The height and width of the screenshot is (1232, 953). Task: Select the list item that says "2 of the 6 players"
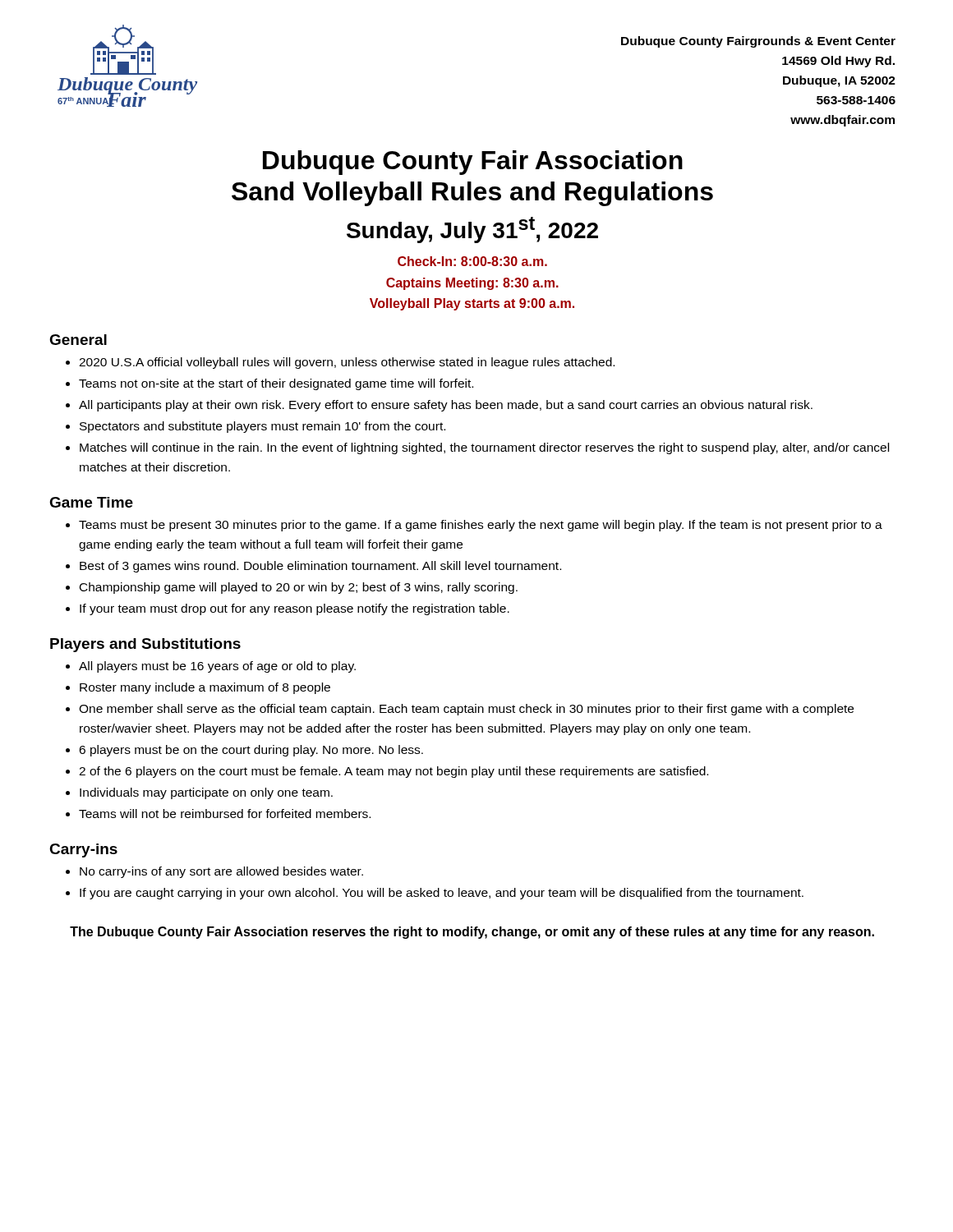394,771
